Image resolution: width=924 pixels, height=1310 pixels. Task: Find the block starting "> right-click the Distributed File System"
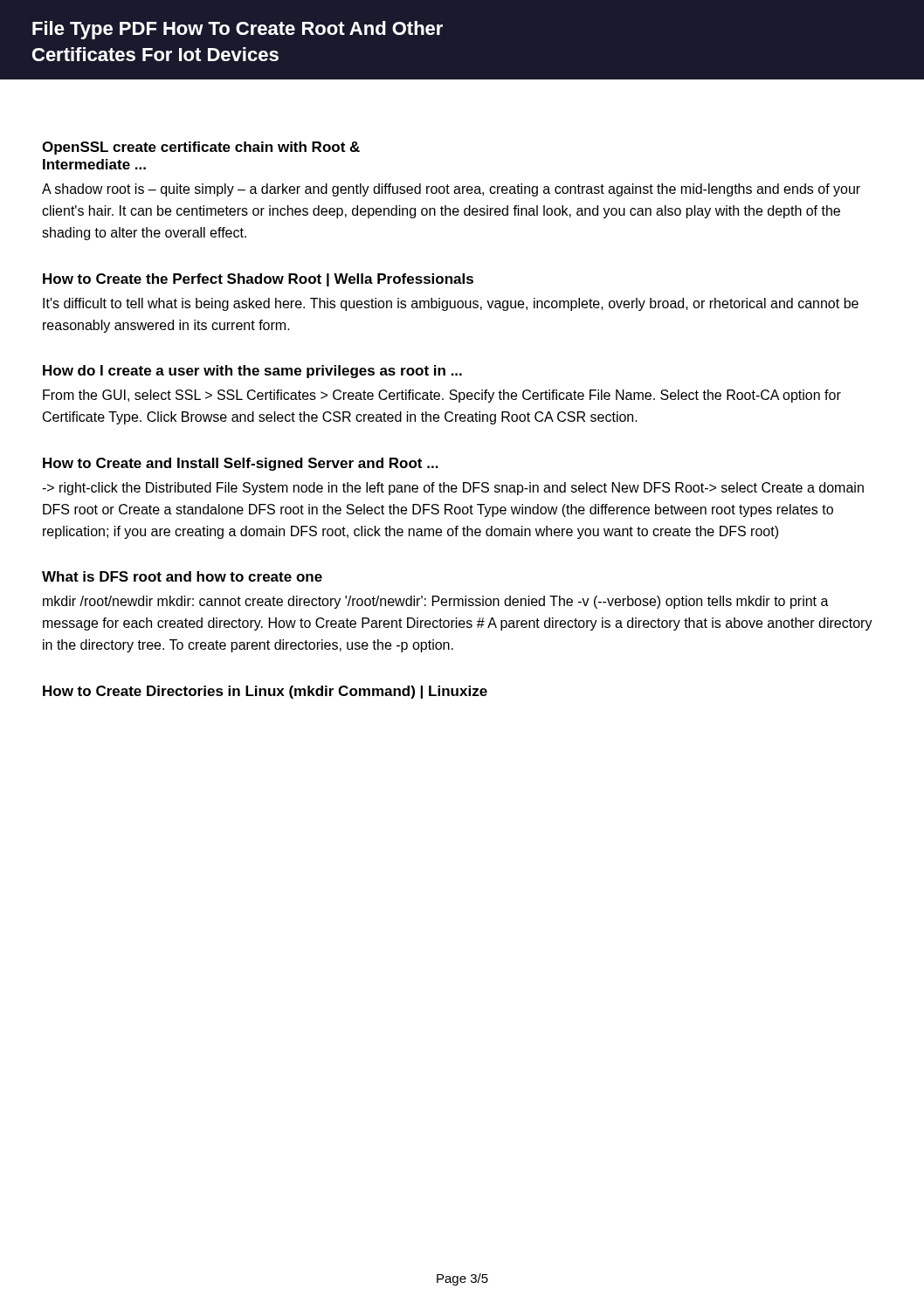(x=453, y=509)
